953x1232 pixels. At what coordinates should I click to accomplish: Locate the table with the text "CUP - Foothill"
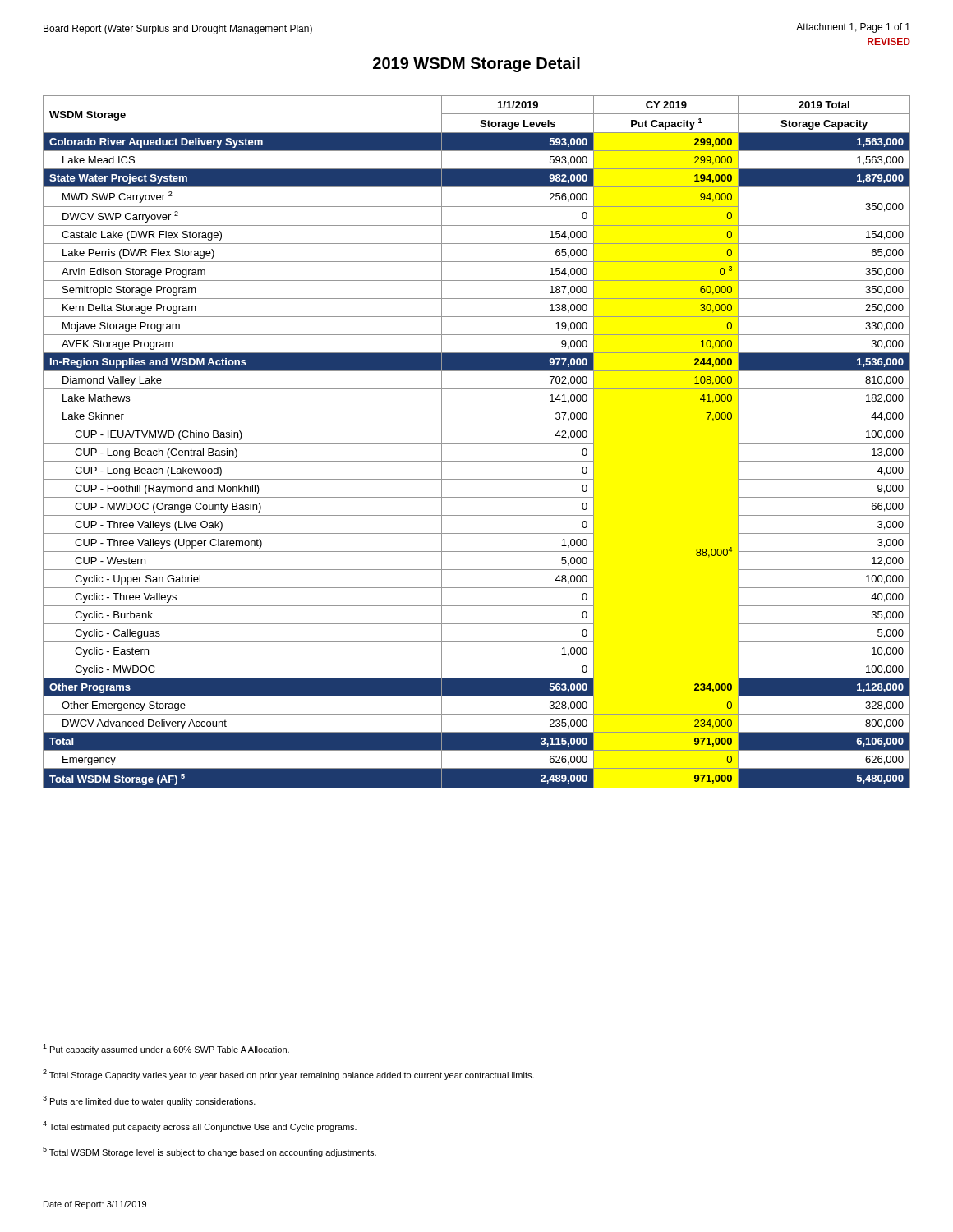tap(476, 442)
